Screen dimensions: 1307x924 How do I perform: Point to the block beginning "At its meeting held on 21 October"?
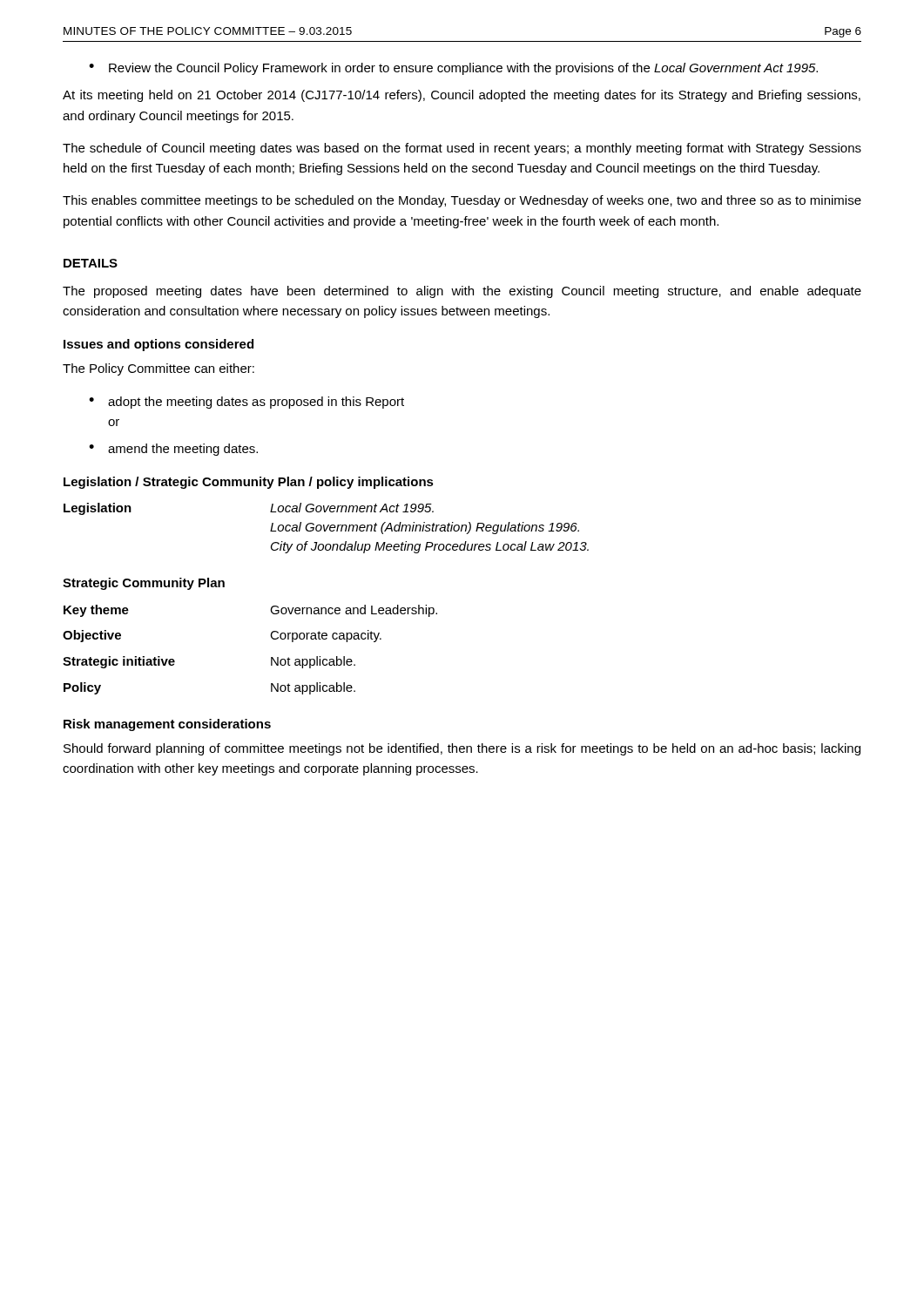[462, 105]
